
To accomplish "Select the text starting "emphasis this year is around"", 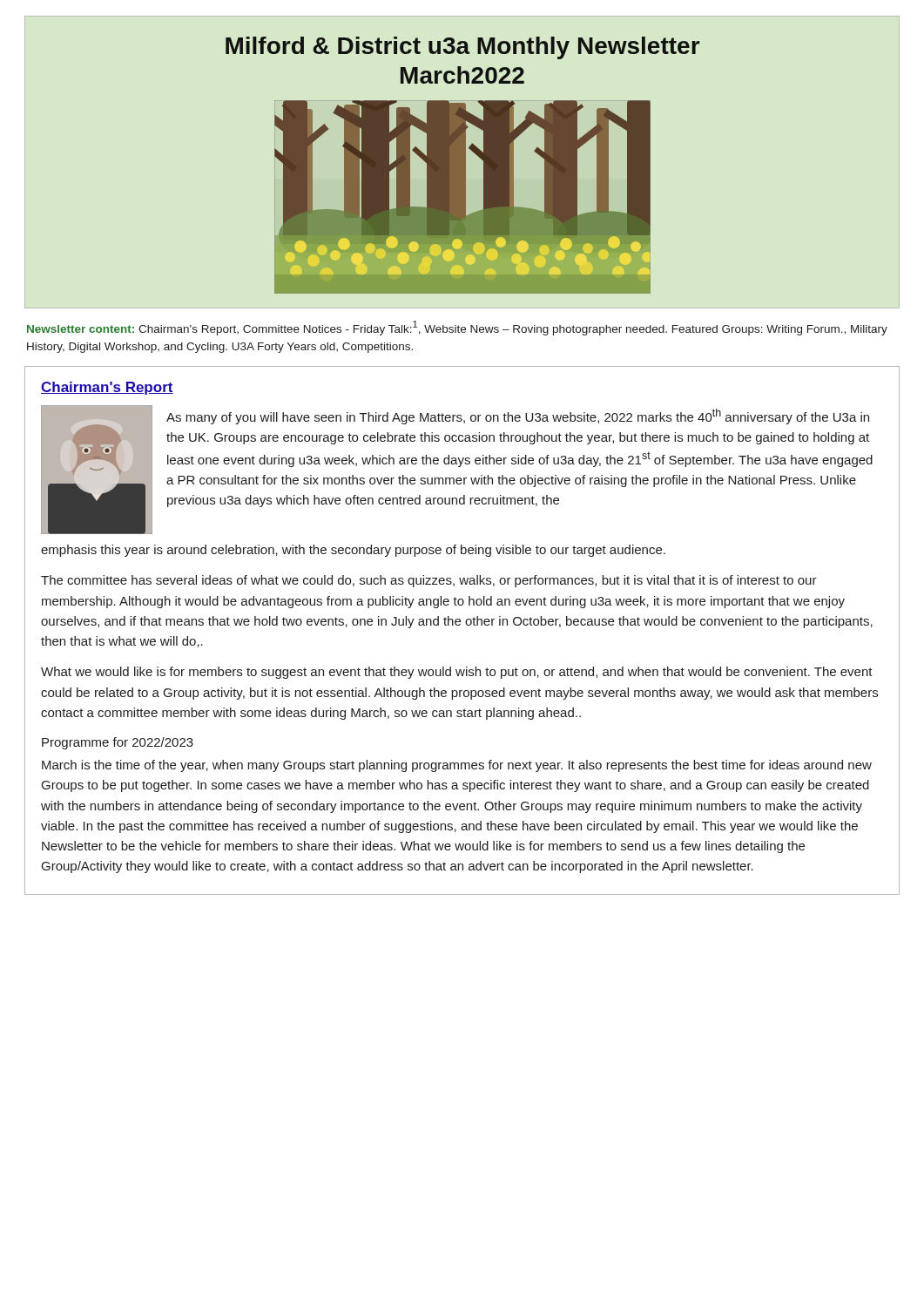I will [x=354, y=549].
